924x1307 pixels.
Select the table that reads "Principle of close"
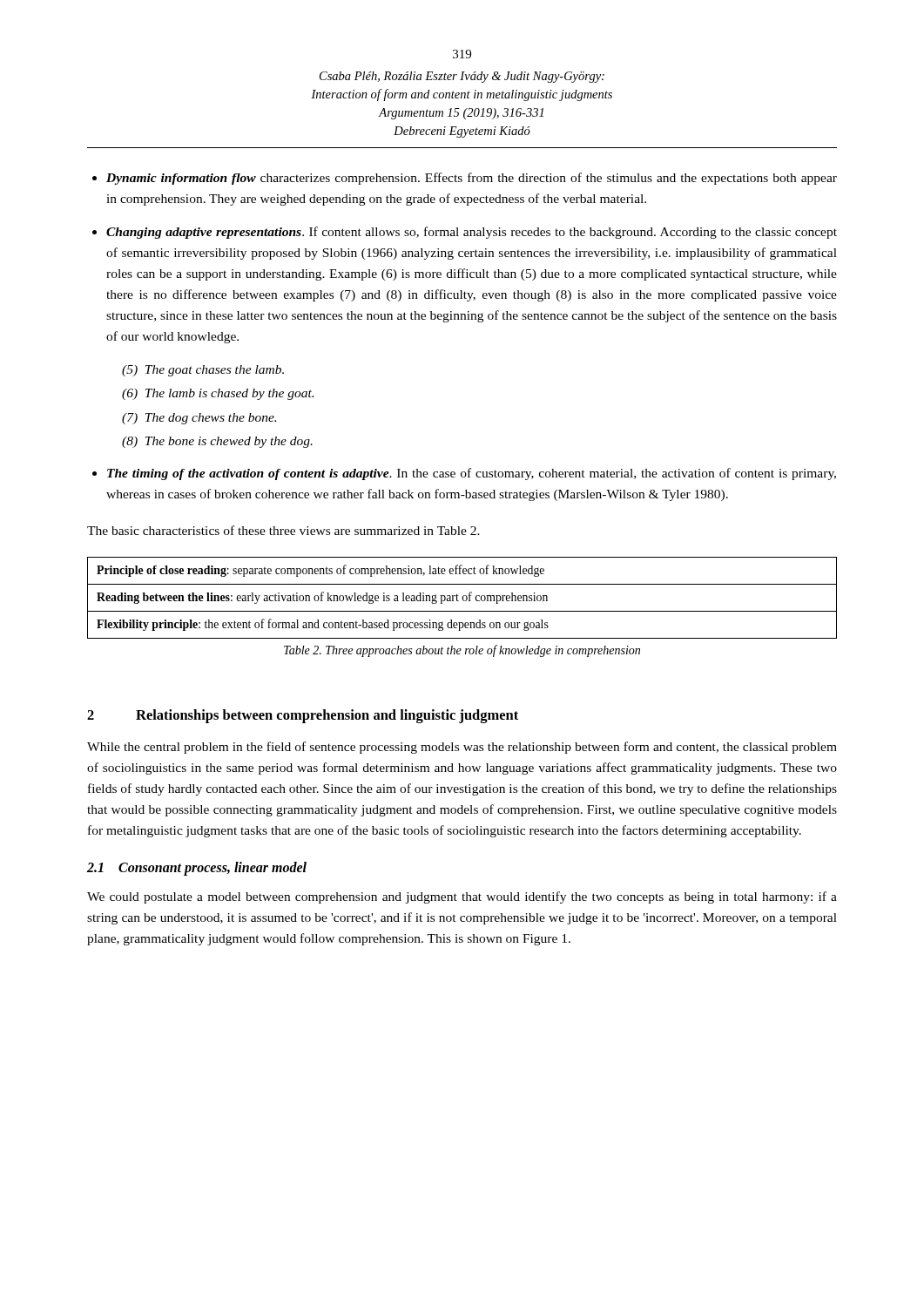click(x=462, y=598)
